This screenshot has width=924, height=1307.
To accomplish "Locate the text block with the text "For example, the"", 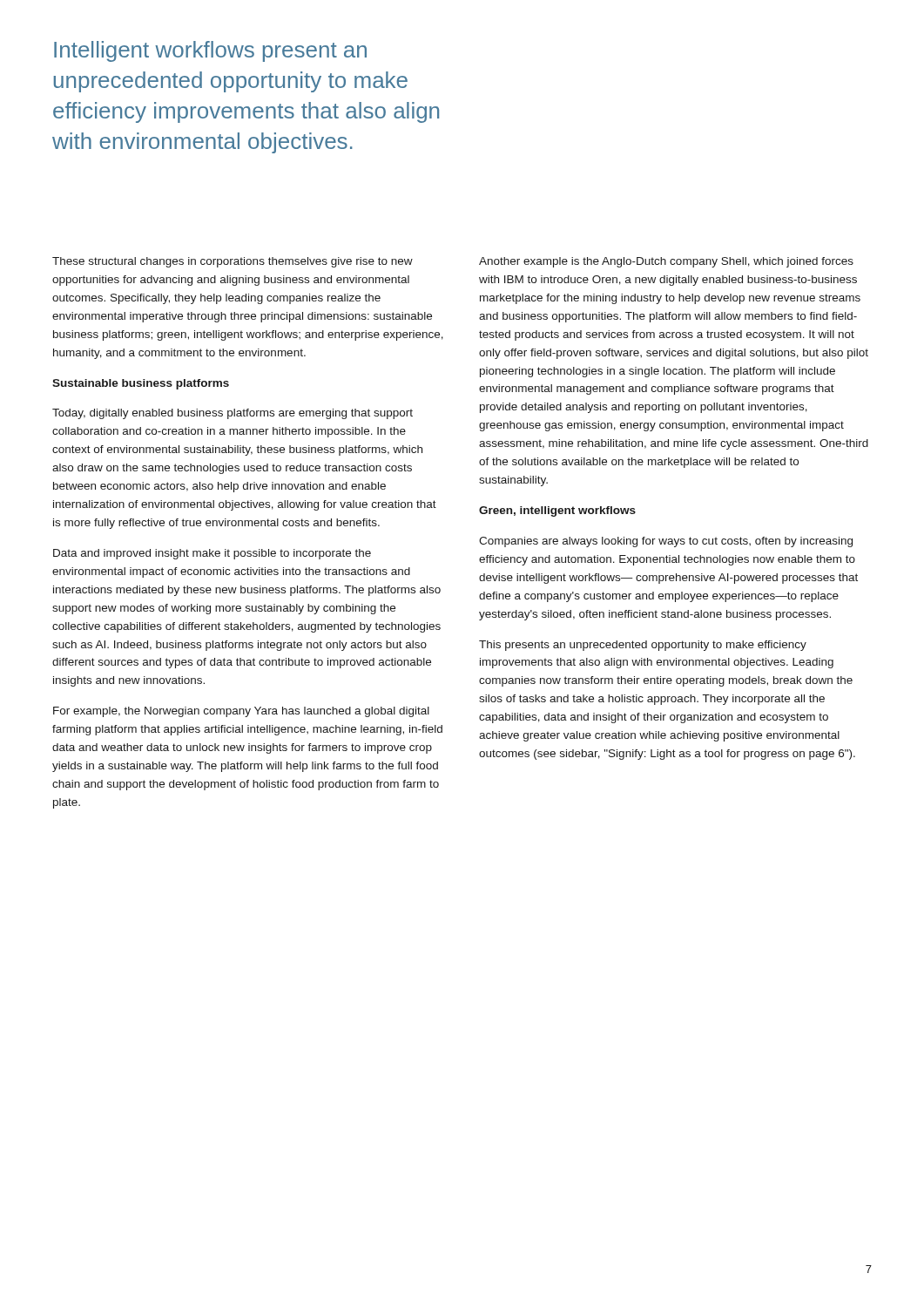I will point(248,757).
